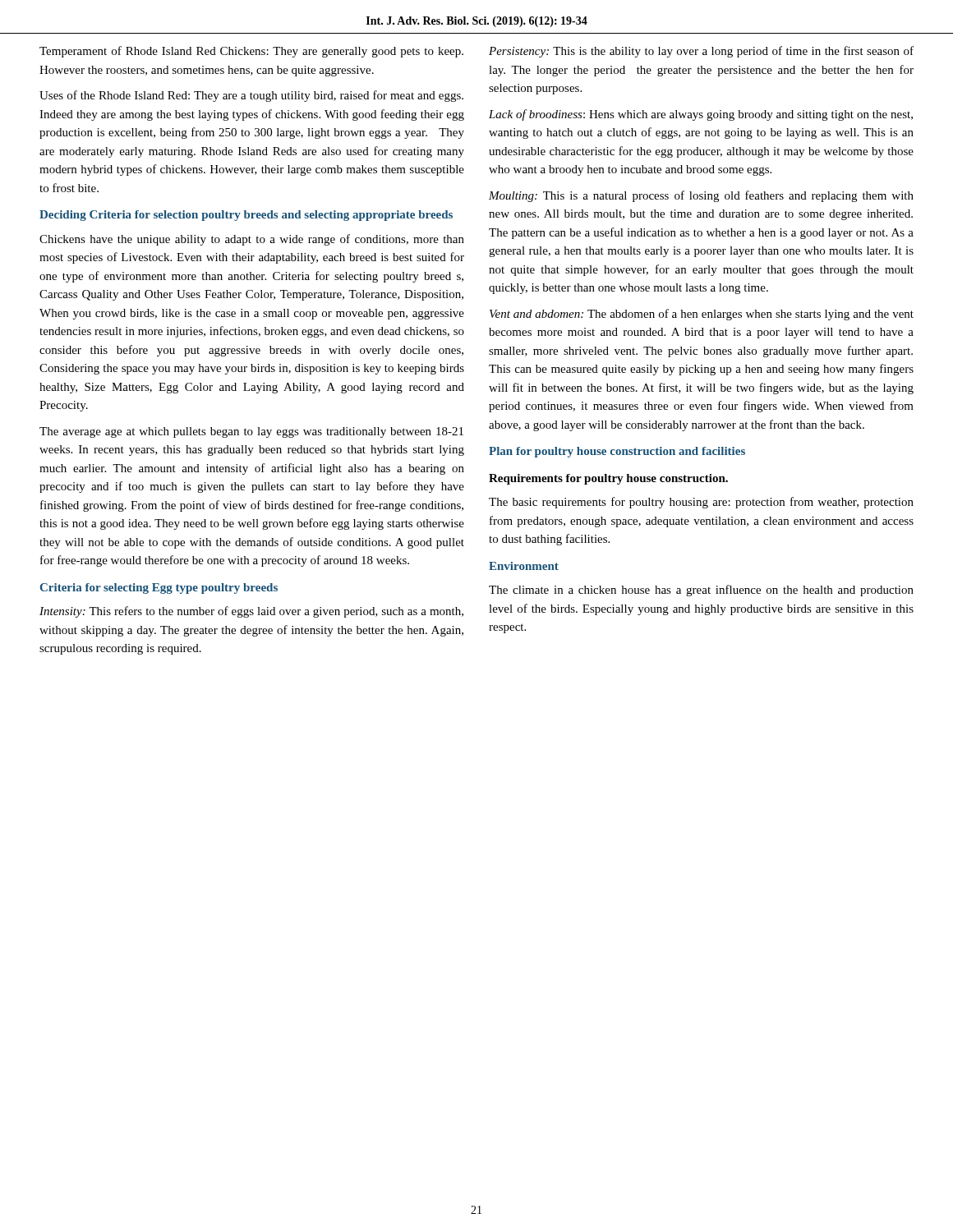Image resolution: width=953 pixels, height=1232 pixels.
Task: Click on the text block that reads "Lack of broodiness: Hens"
Action: point(701,142)
